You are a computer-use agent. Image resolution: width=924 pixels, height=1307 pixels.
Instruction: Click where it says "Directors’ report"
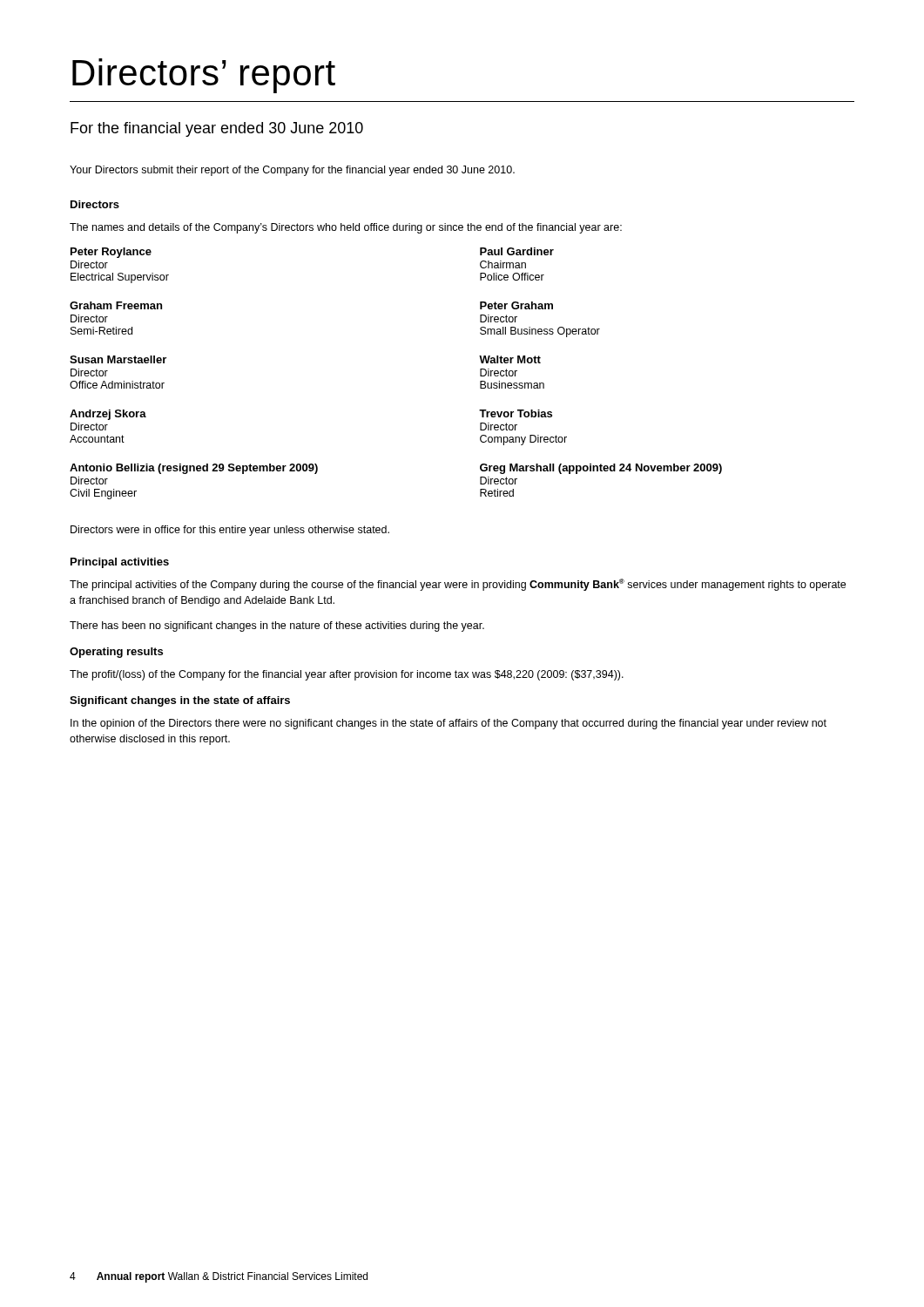pyautogui.click(x=204, y=76)
